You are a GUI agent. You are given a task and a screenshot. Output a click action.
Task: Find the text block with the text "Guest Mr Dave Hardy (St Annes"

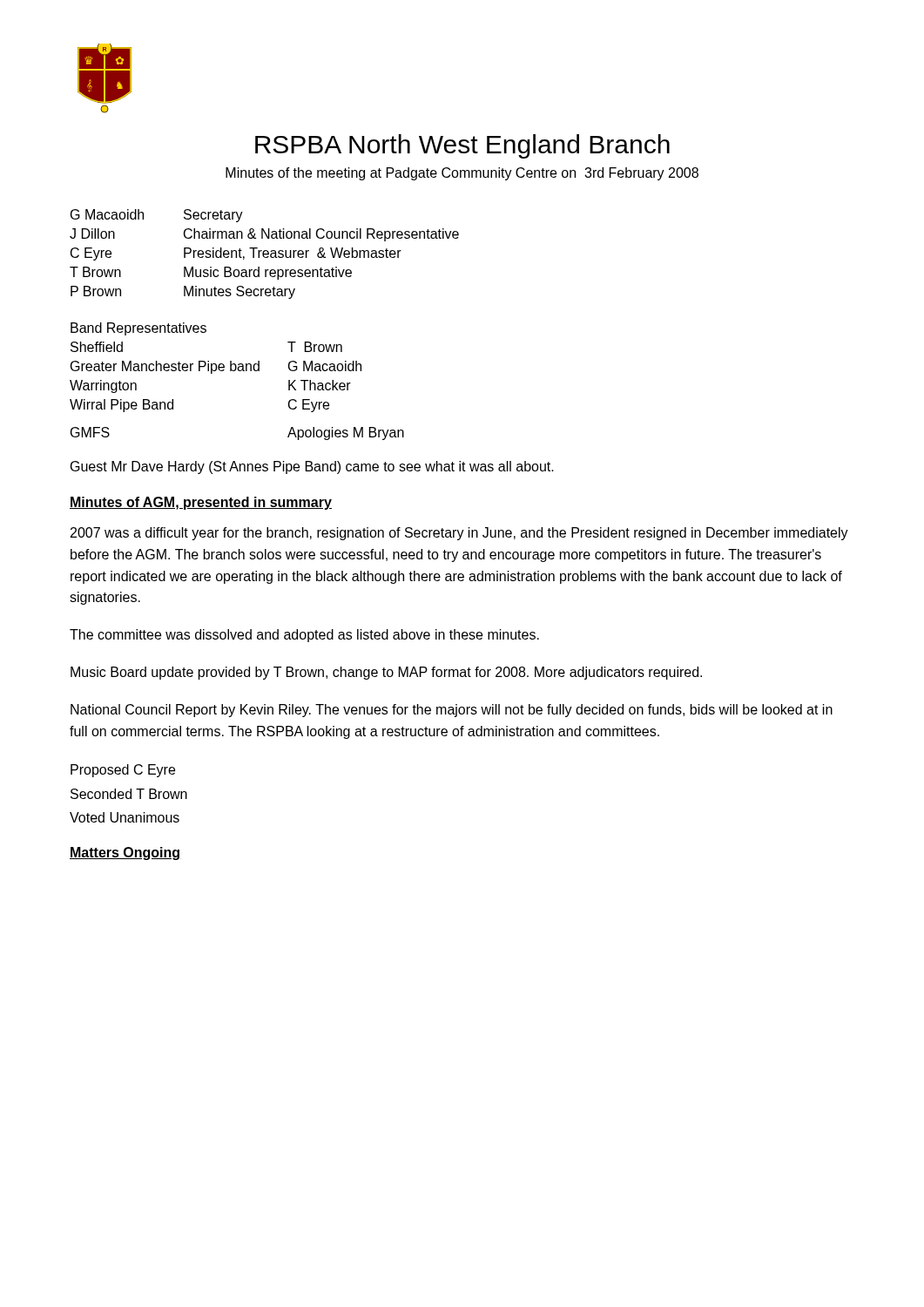click(312, 467)
